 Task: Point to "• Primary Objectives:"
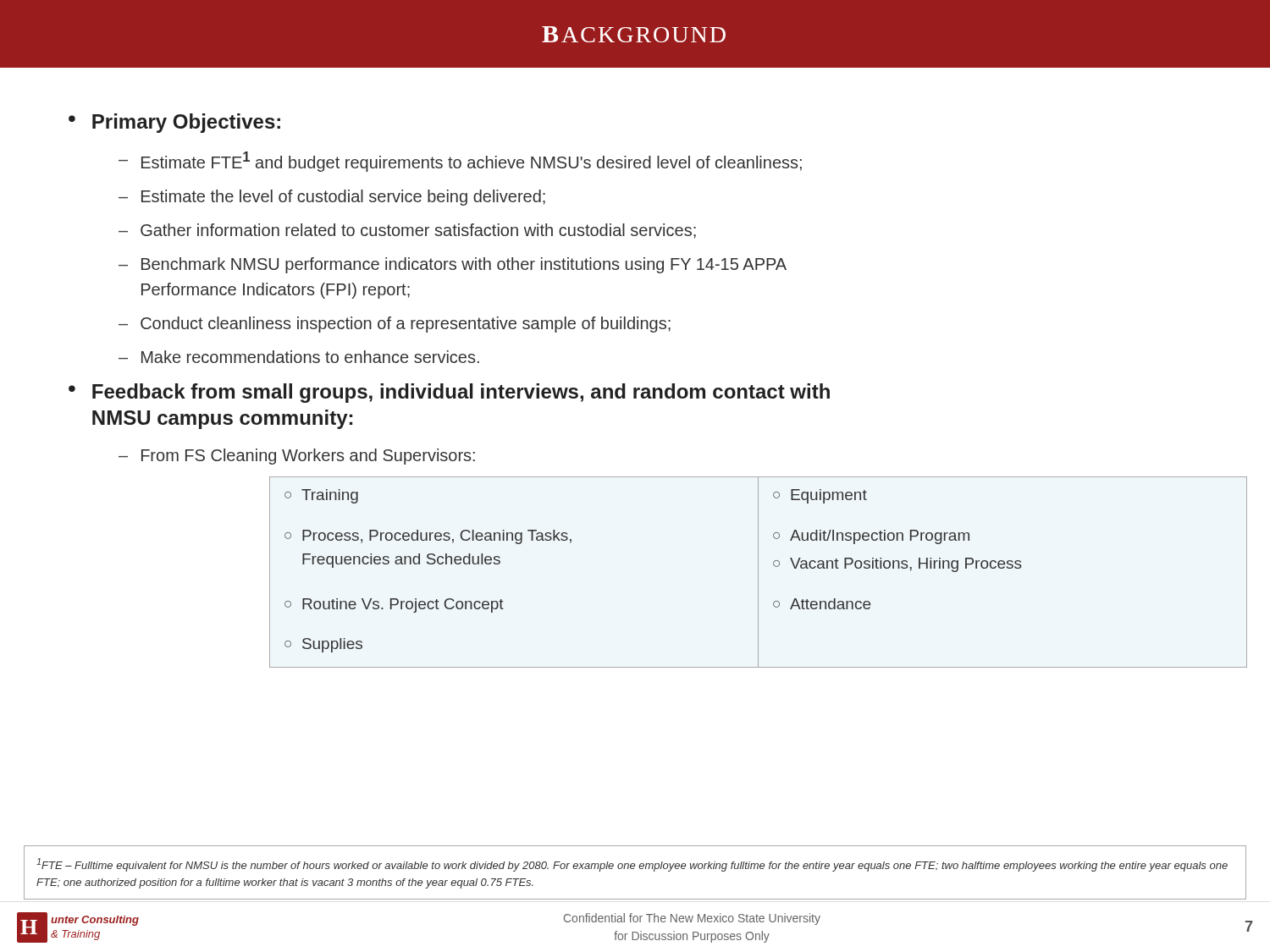click(x=175, y=122)
